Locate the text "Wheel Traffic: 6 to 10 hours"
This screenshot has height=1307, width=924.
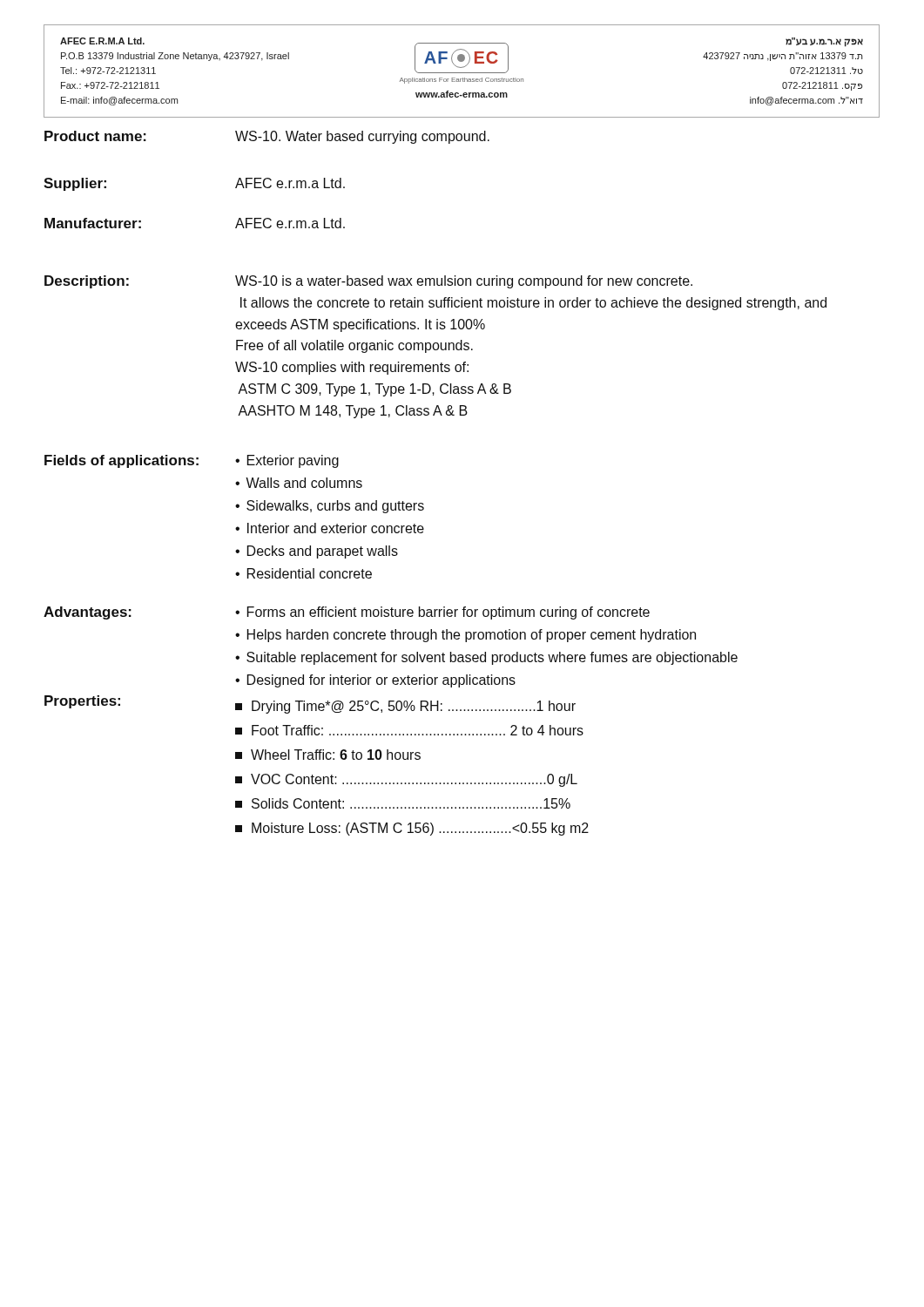click(x=328, y=755)
